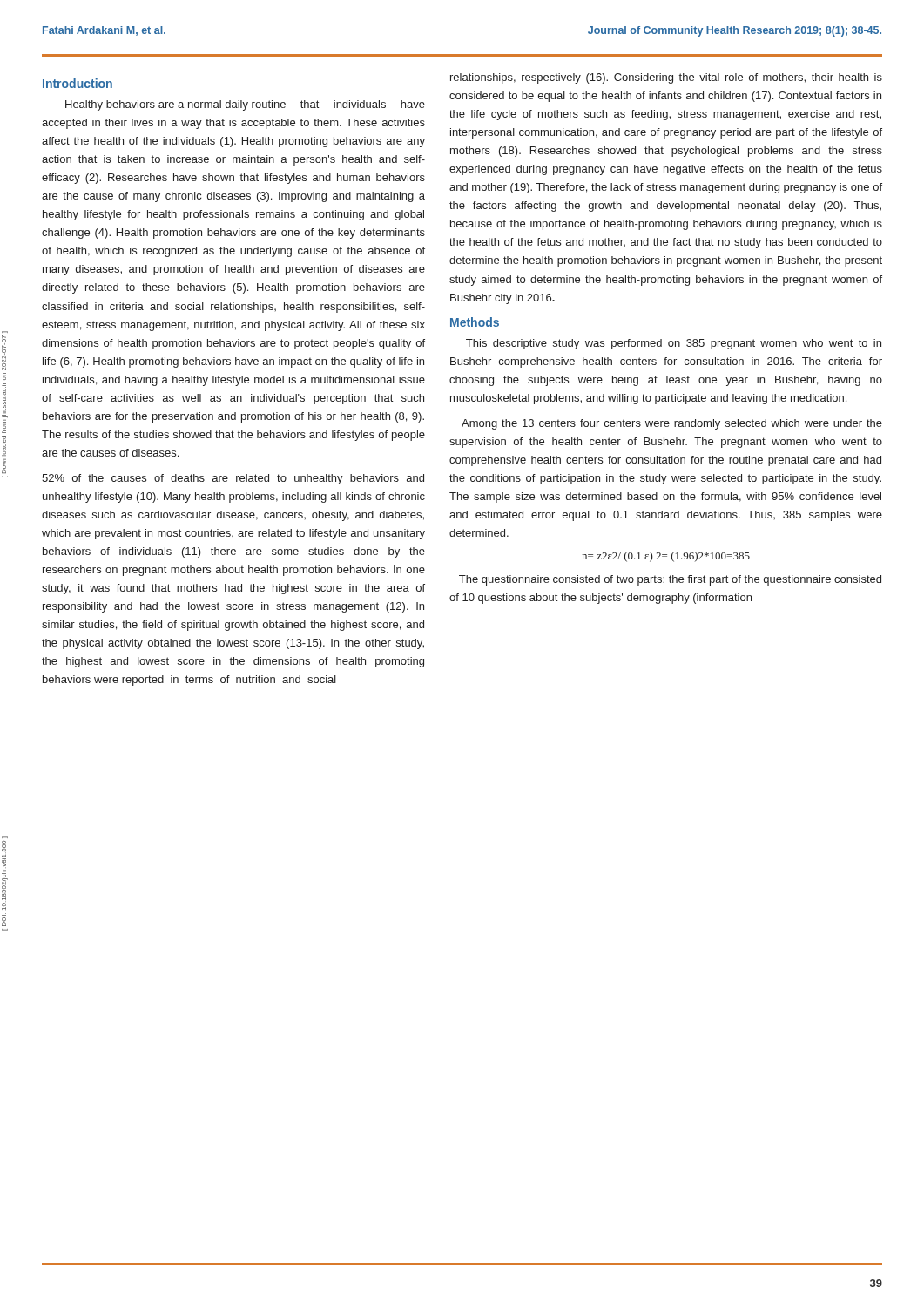Screen dimensions: 1307x924
Task: Navigate to the passage starting "n= z2ε2/ (0.1"
Action: (x=666, y=556)
